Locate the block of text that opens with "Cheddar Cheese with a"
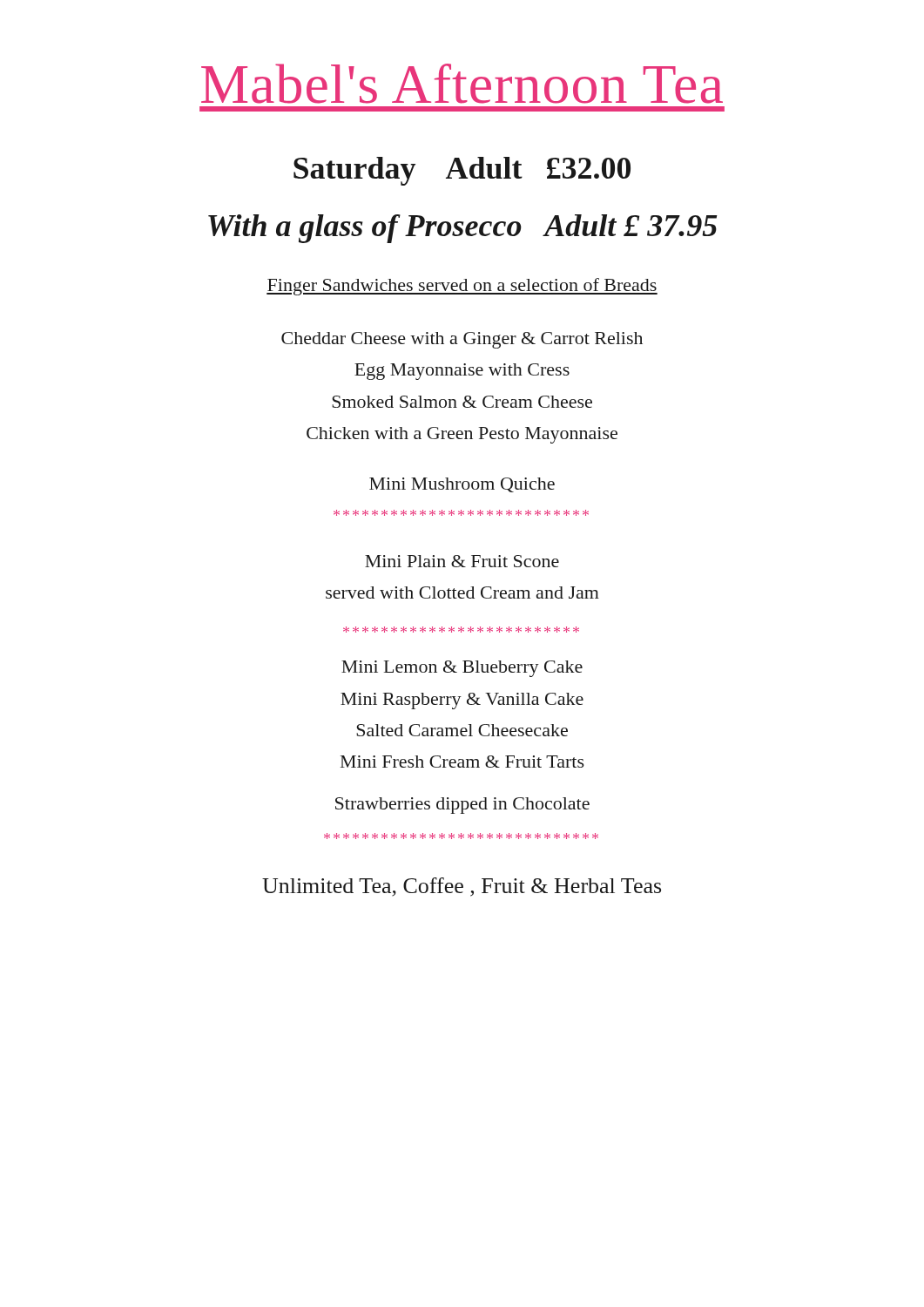Viewport: 924px width, 1307px height. [x=462, y=385]
